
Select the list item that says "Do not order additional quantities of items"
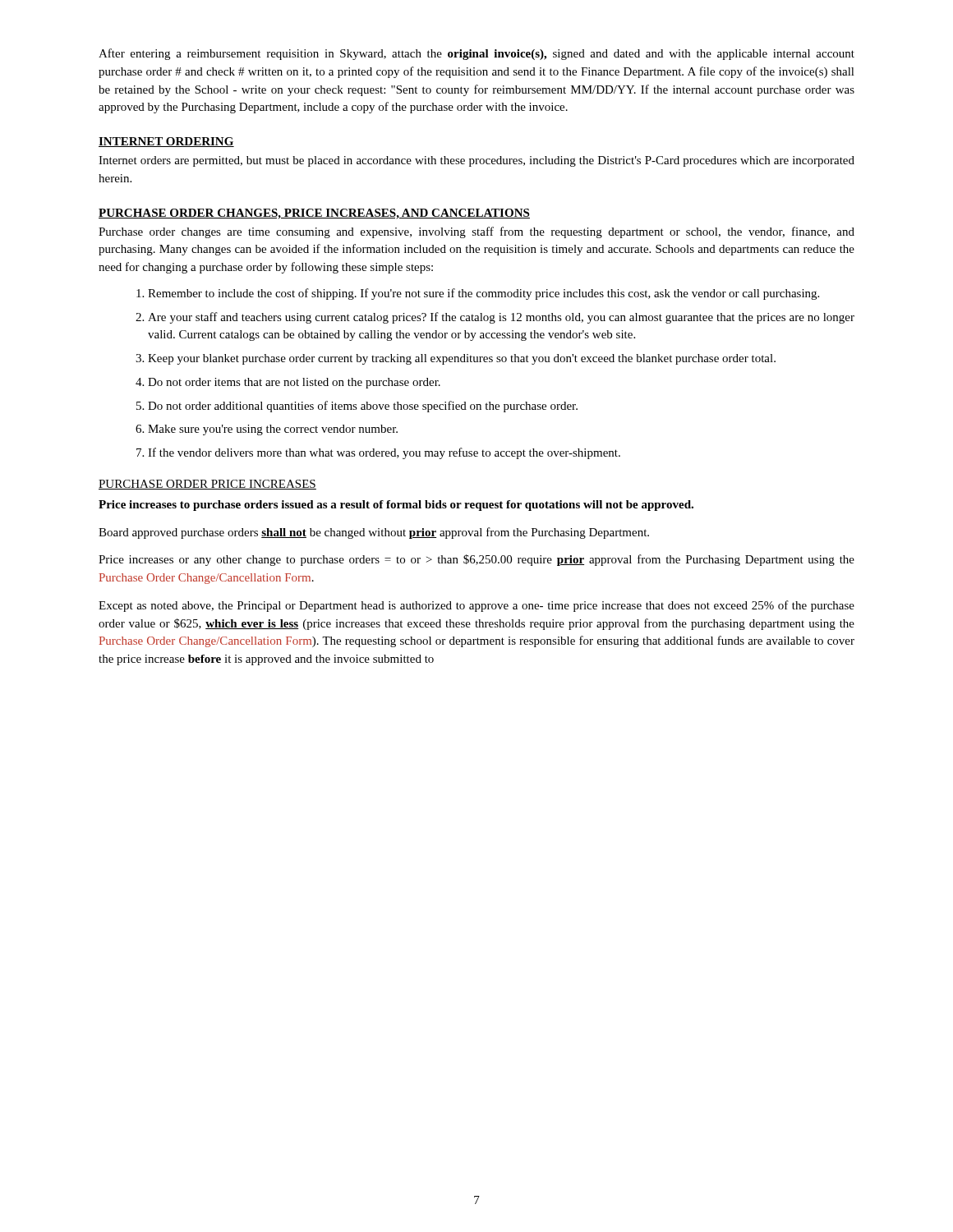click(x=363, y=405)
